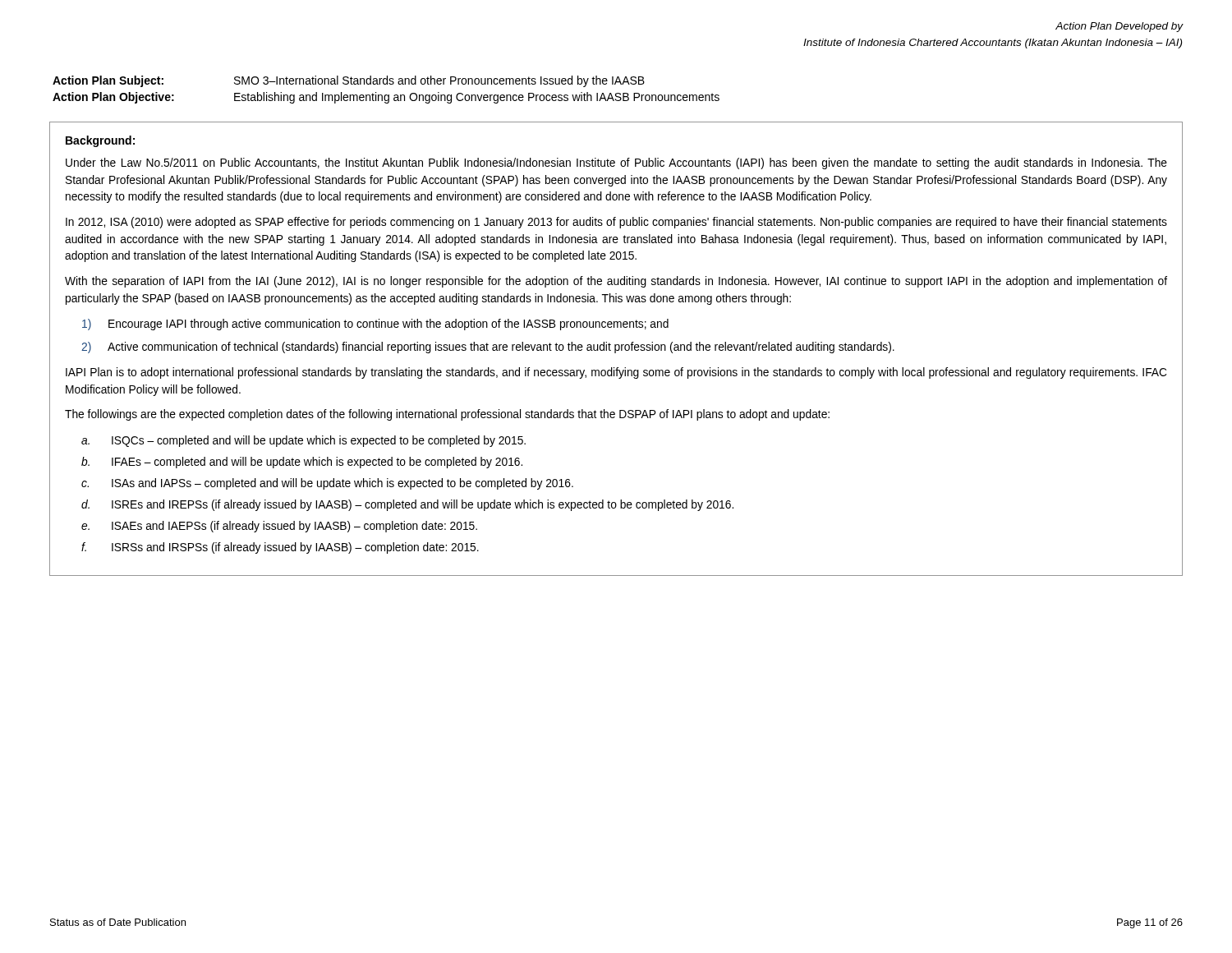Find the block on this page that starts "f. ISRSs and"
This screenshot has height=953, width=1232.
click(280, 548)
